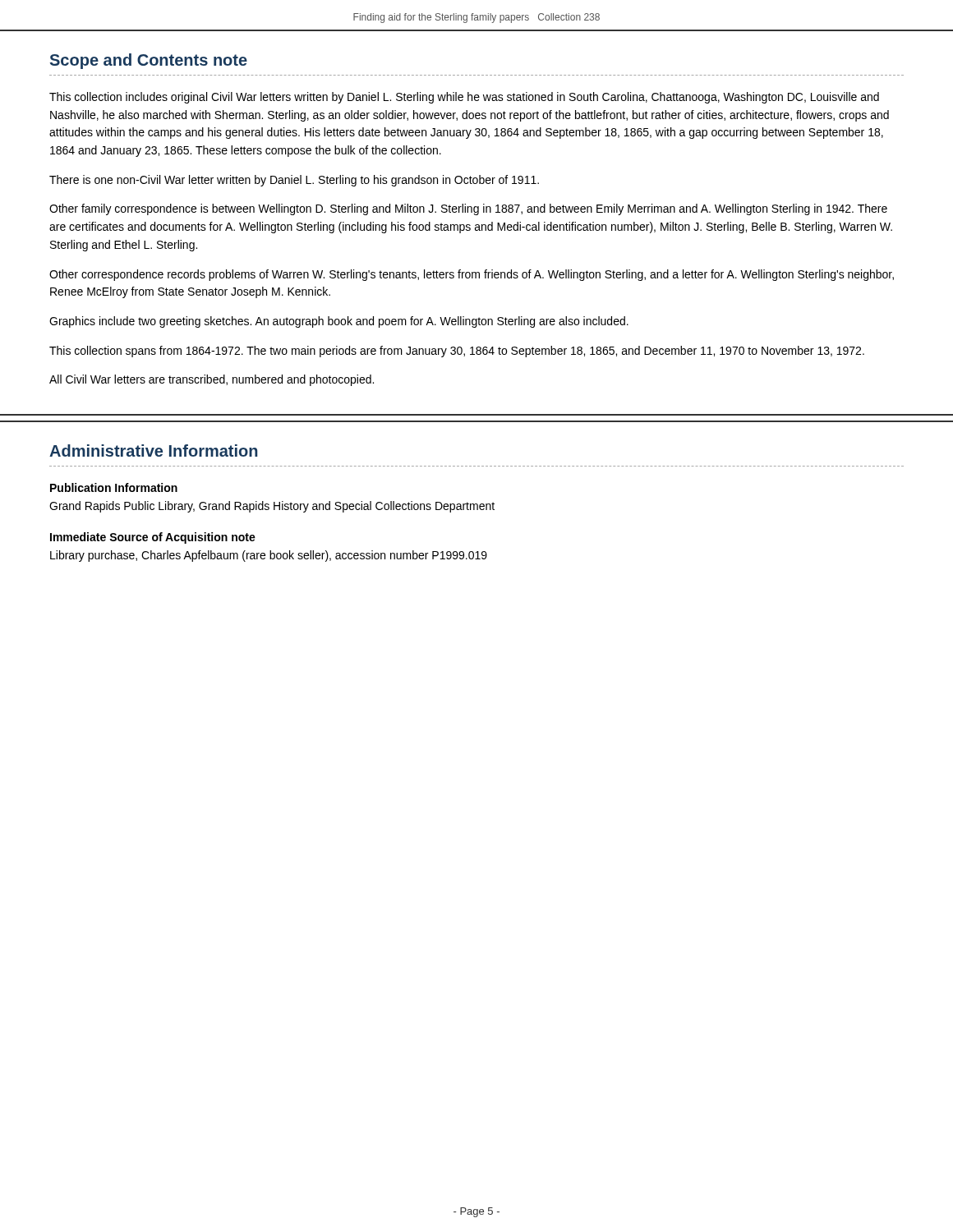Locate the block of text that opens with "Graphics include two greeting sketches. An autograph book"
Image resolution: width=953 pixels, height=1232 pixels.
[x=339, y=321]
